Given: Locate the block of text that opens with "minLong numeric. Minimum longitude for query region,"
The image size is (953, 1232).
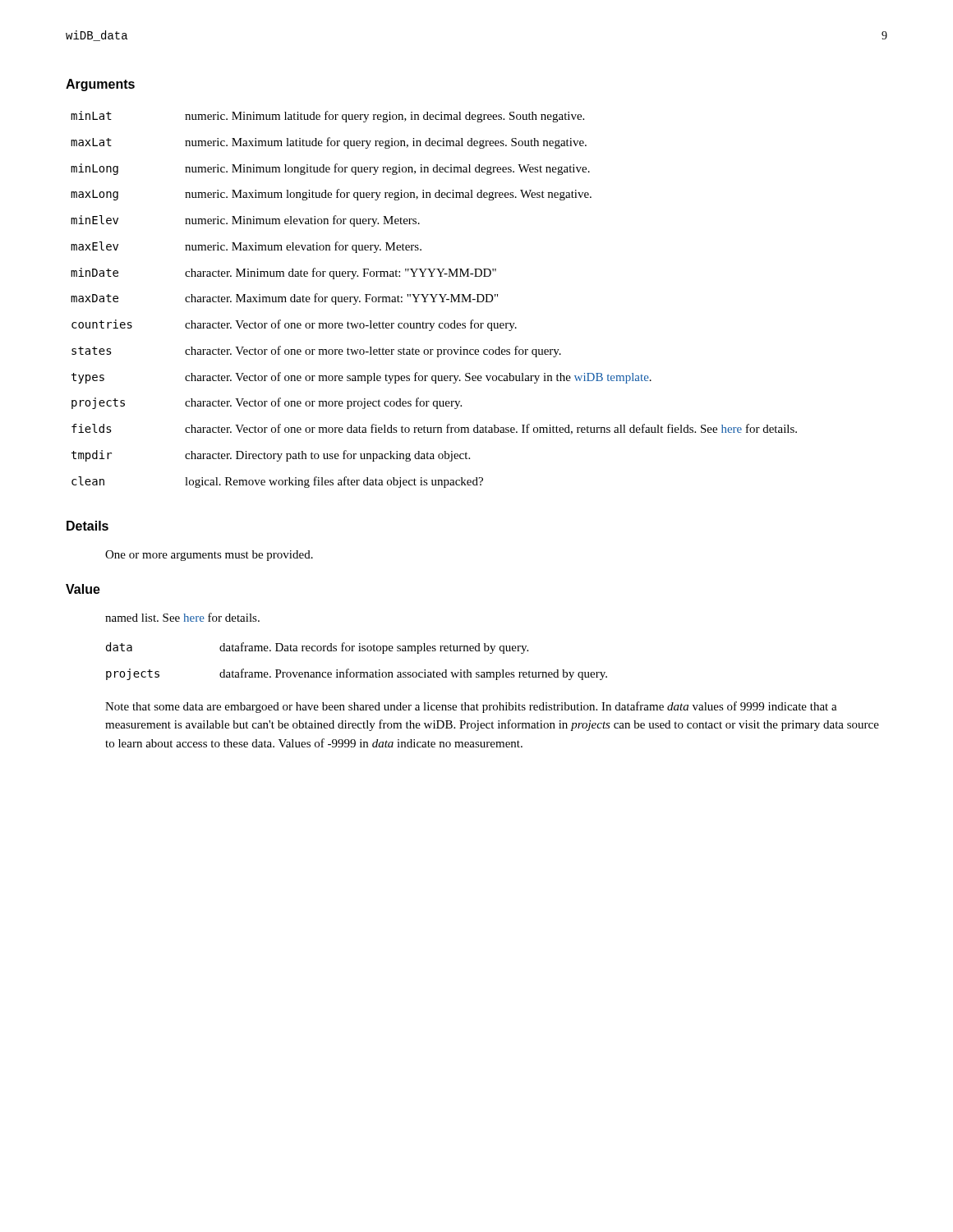Looking at the screenshot, I should [476, 169].
